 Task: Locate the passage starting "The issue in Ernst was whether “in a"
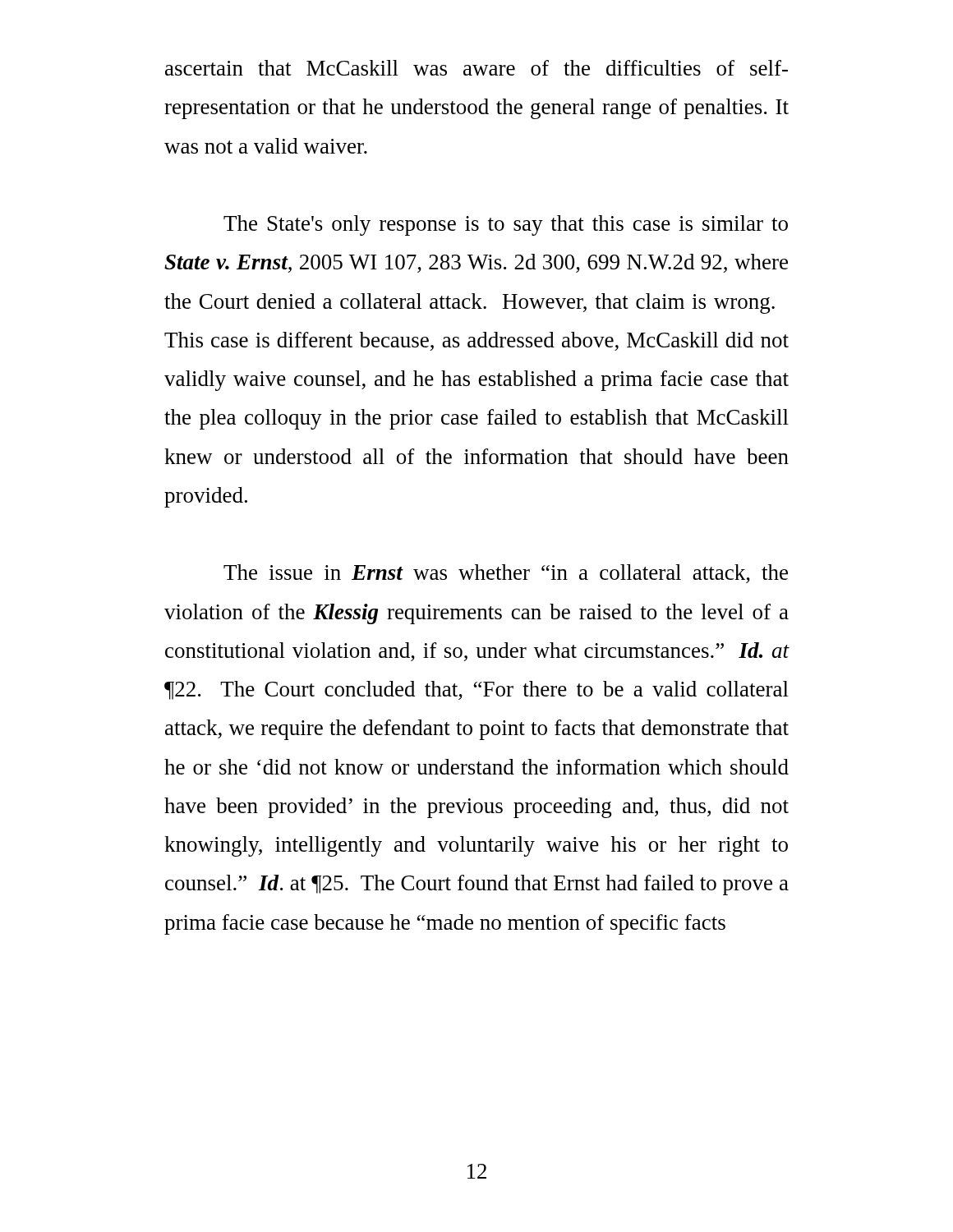click(x=476, y=748)
